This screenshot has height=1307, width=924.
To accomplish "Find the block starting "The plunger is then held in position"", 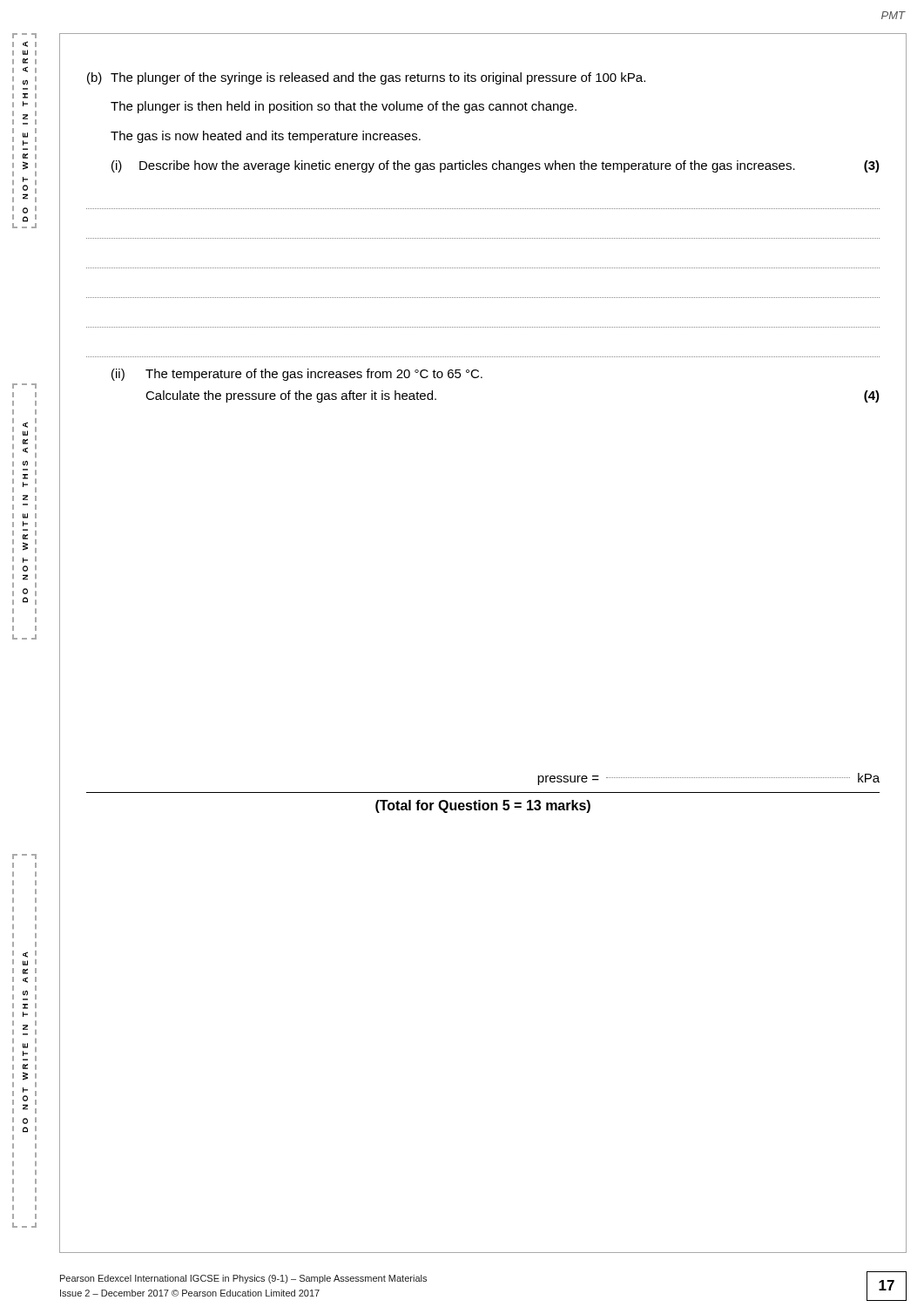I will pyautogui.click(x=344, y=106).
